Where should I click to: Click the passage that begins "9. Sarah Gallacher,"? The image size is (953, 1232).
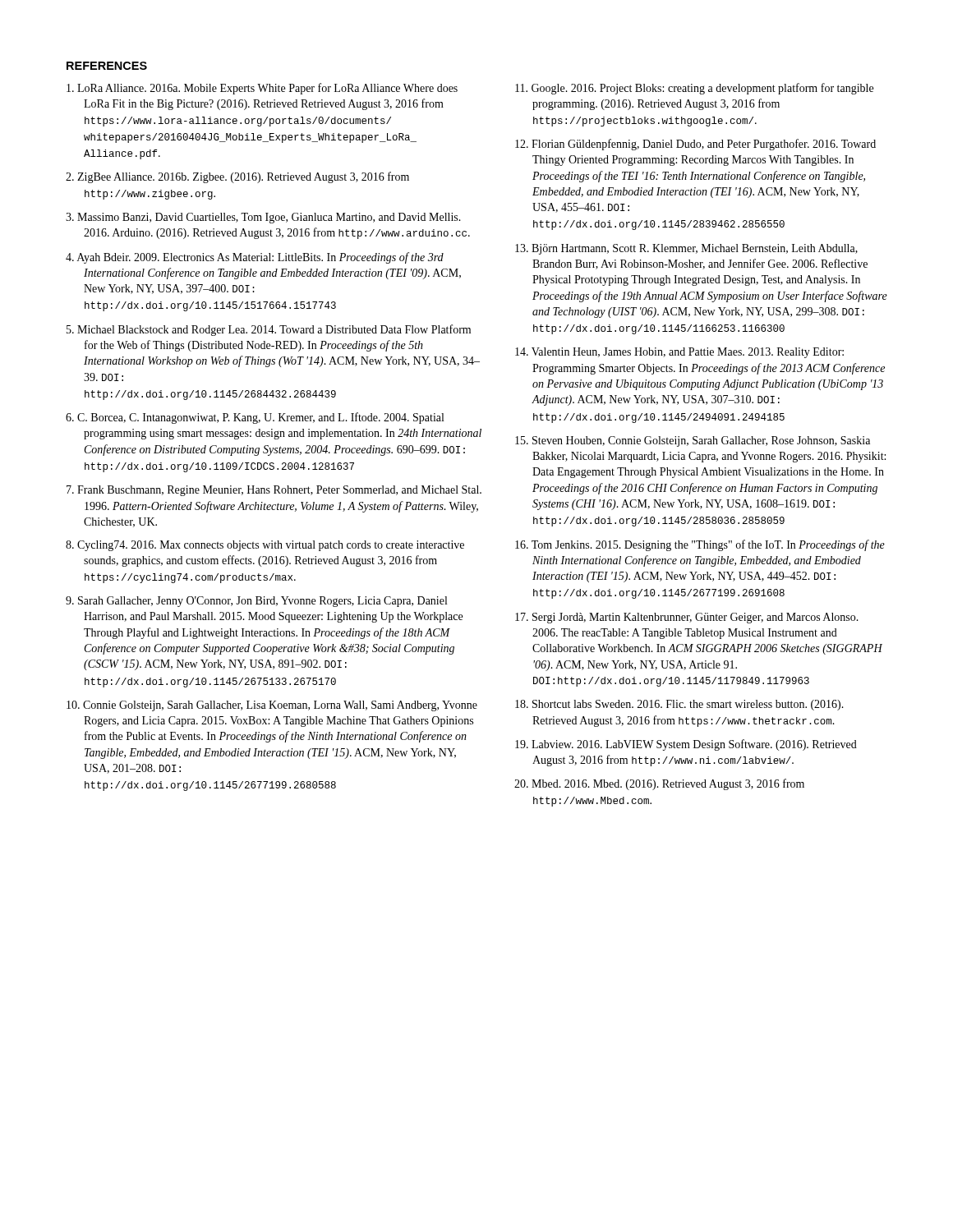(264, 641)
